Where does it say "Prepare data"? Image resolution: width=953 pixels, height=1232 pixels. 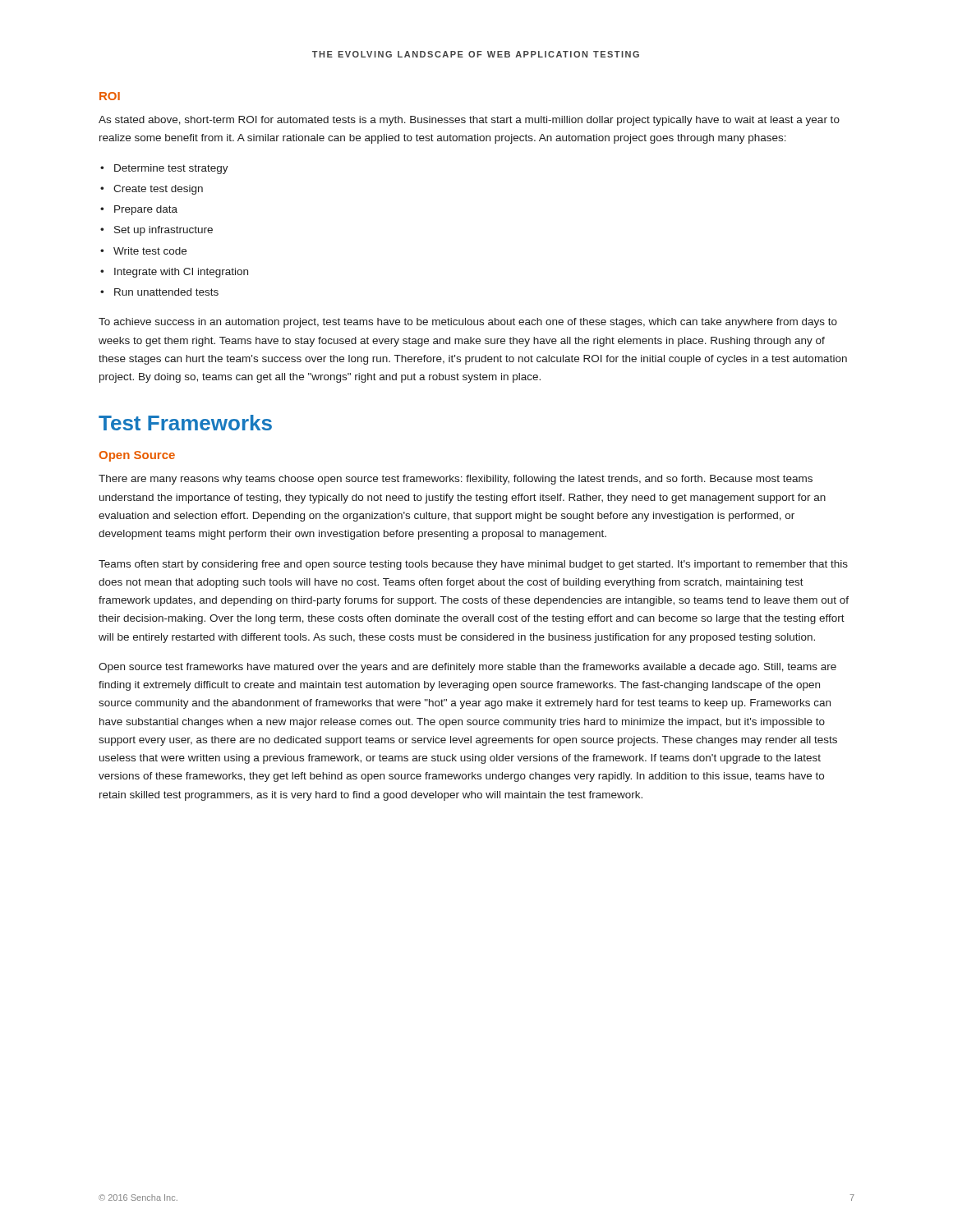tap(145, 209)
